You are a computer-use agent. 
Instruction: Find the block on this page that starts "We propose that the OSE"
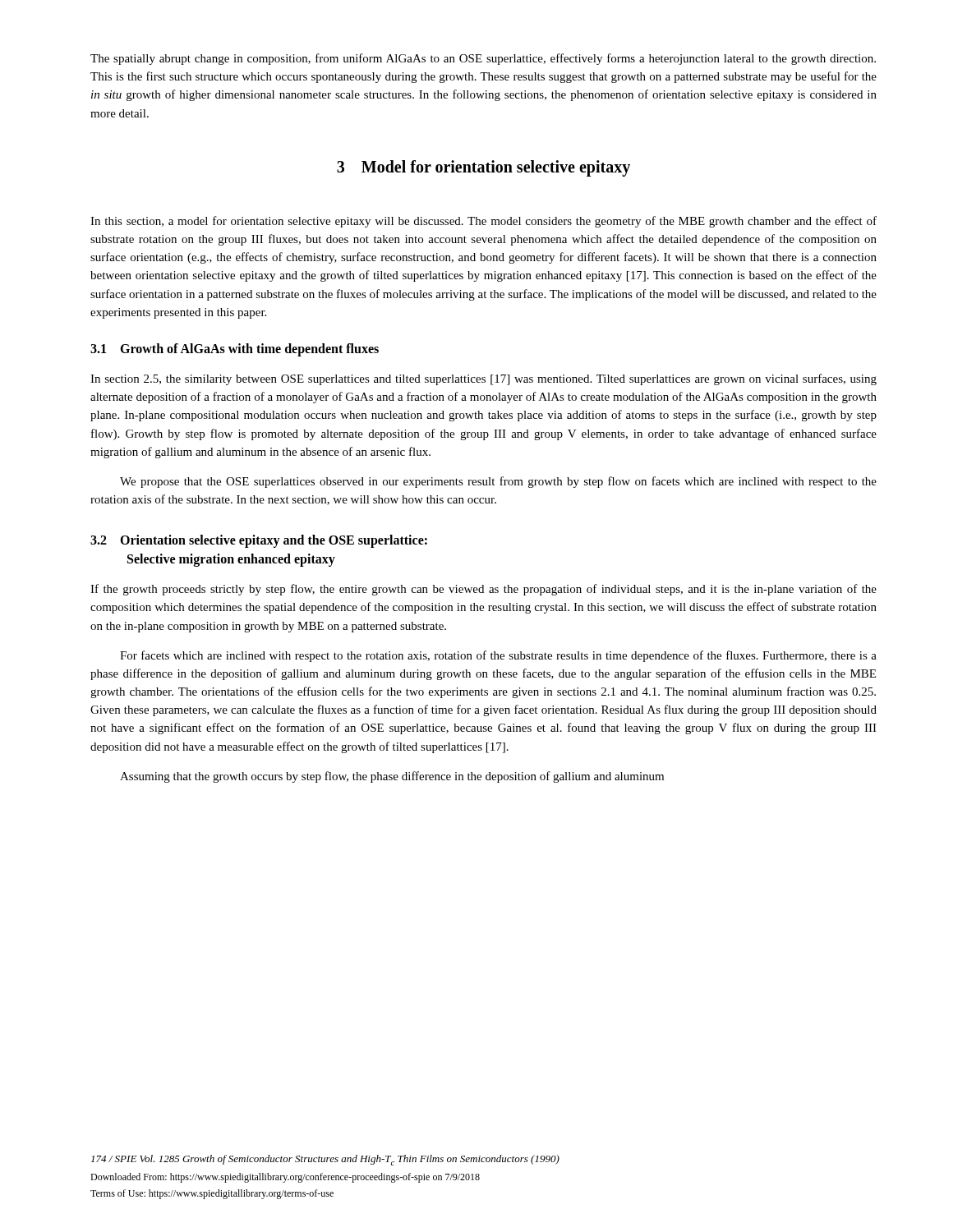point(484,490)
